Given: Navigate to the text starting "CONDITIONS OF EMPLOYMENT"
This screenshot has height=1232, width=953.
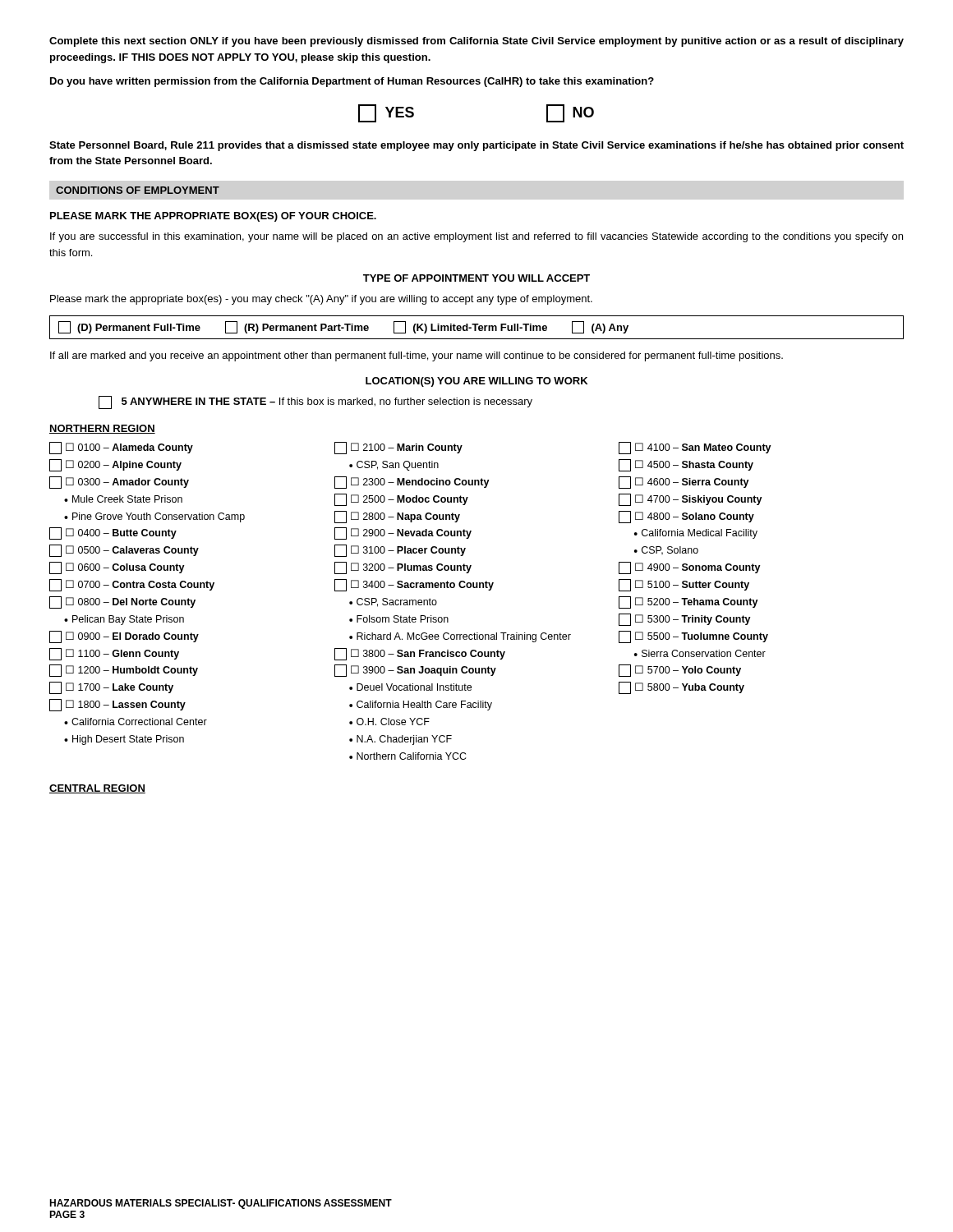Looking at the screenshot, I should coord(137,190).
